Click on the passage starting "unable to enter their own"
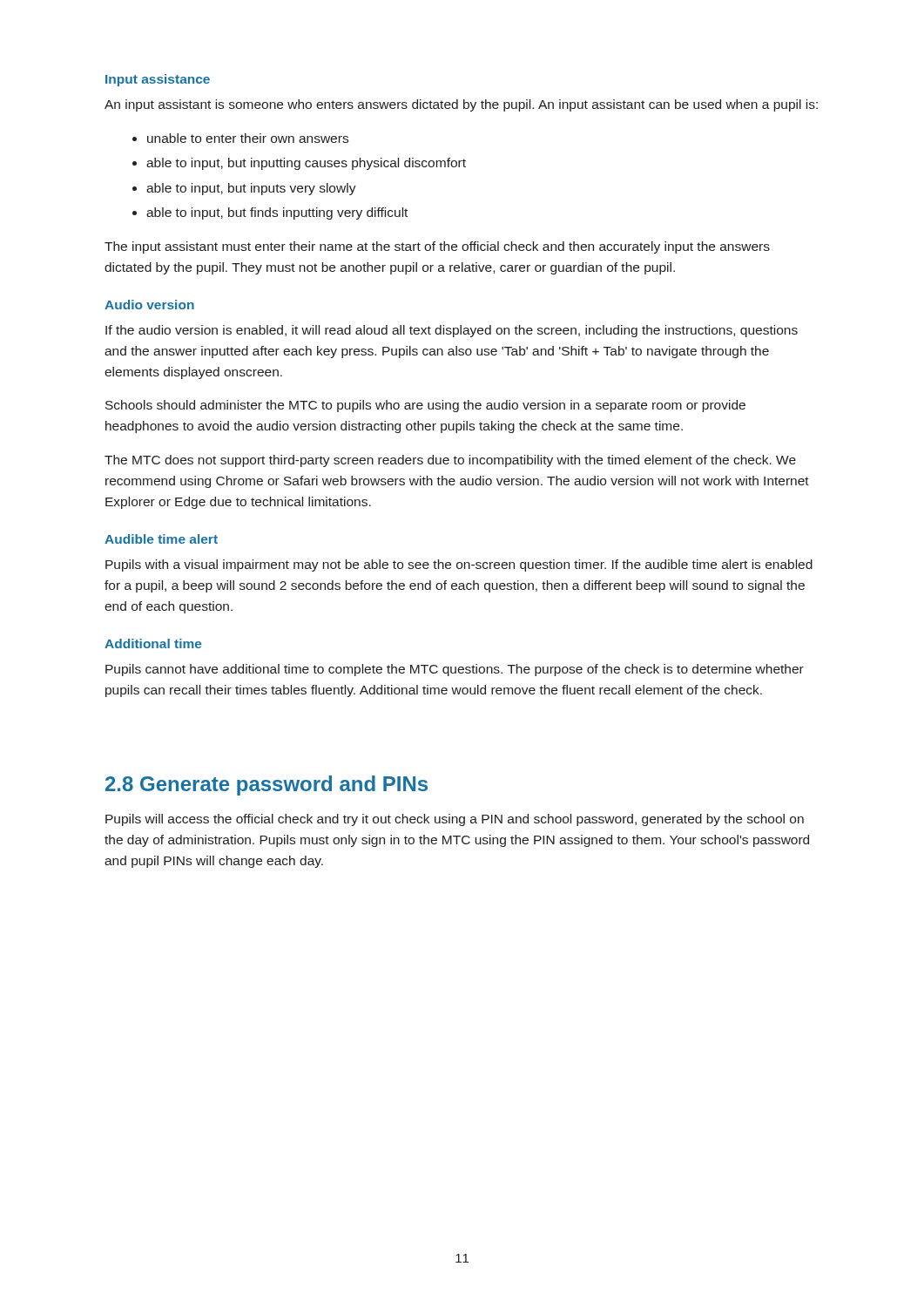924x1307 pixels. tap(248, 138)
